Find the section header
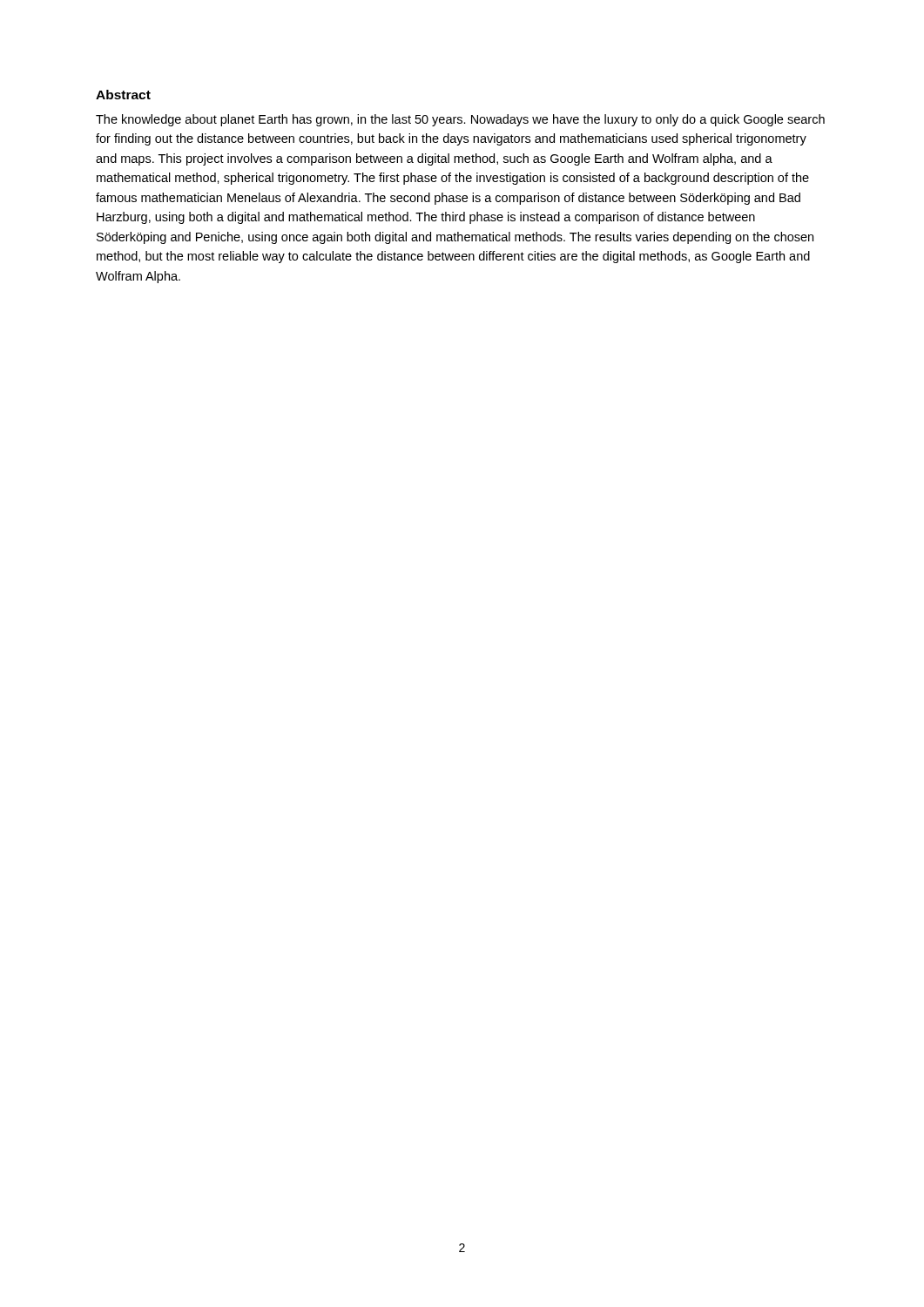This screenshot has width=924, height=1307. tap(123, 95)
